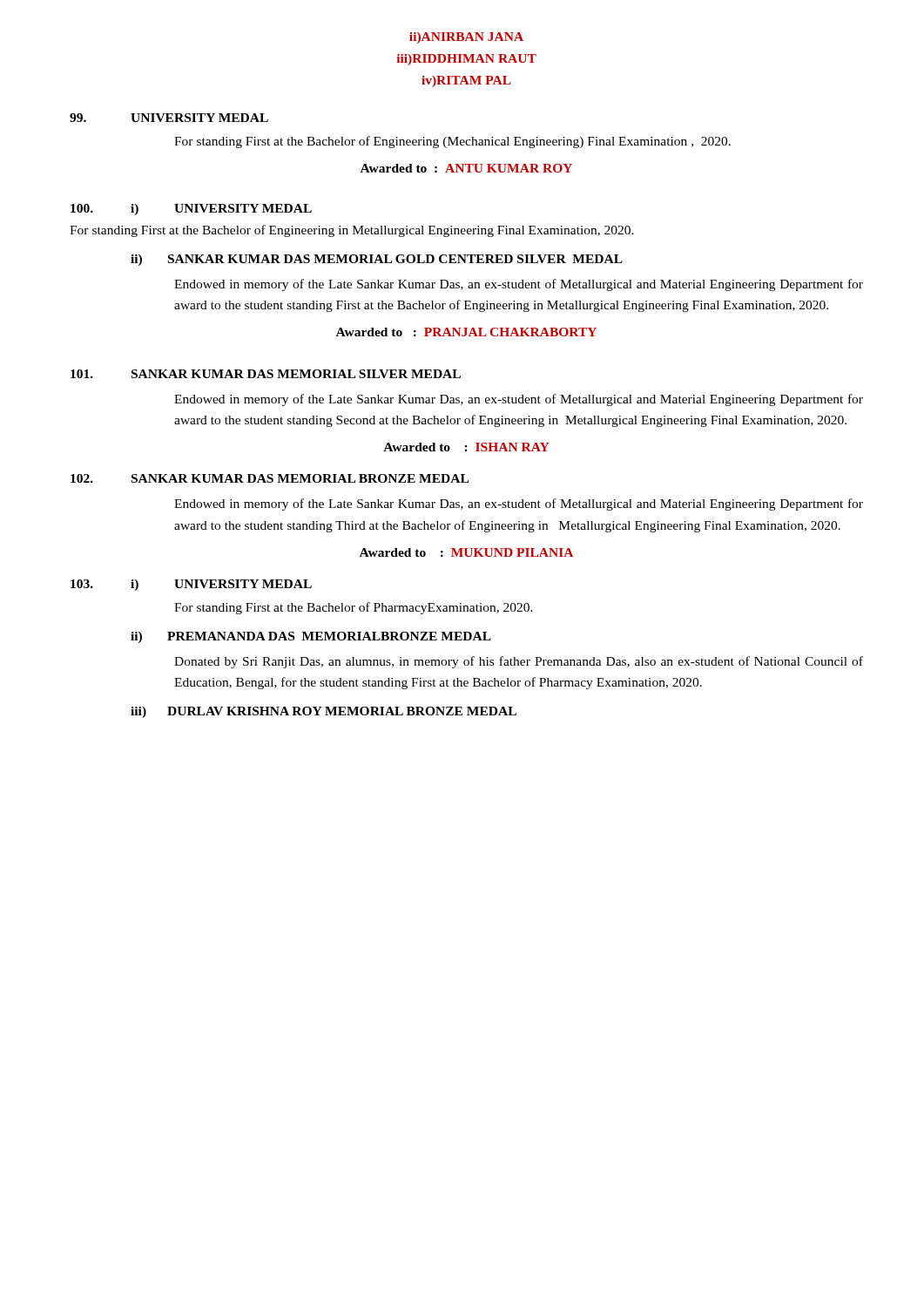This screenshot has width=924, height=1307.
Task: Click on the text starting "103. i) UNIVERSITY MEDAL"
Action: [191, 585]
